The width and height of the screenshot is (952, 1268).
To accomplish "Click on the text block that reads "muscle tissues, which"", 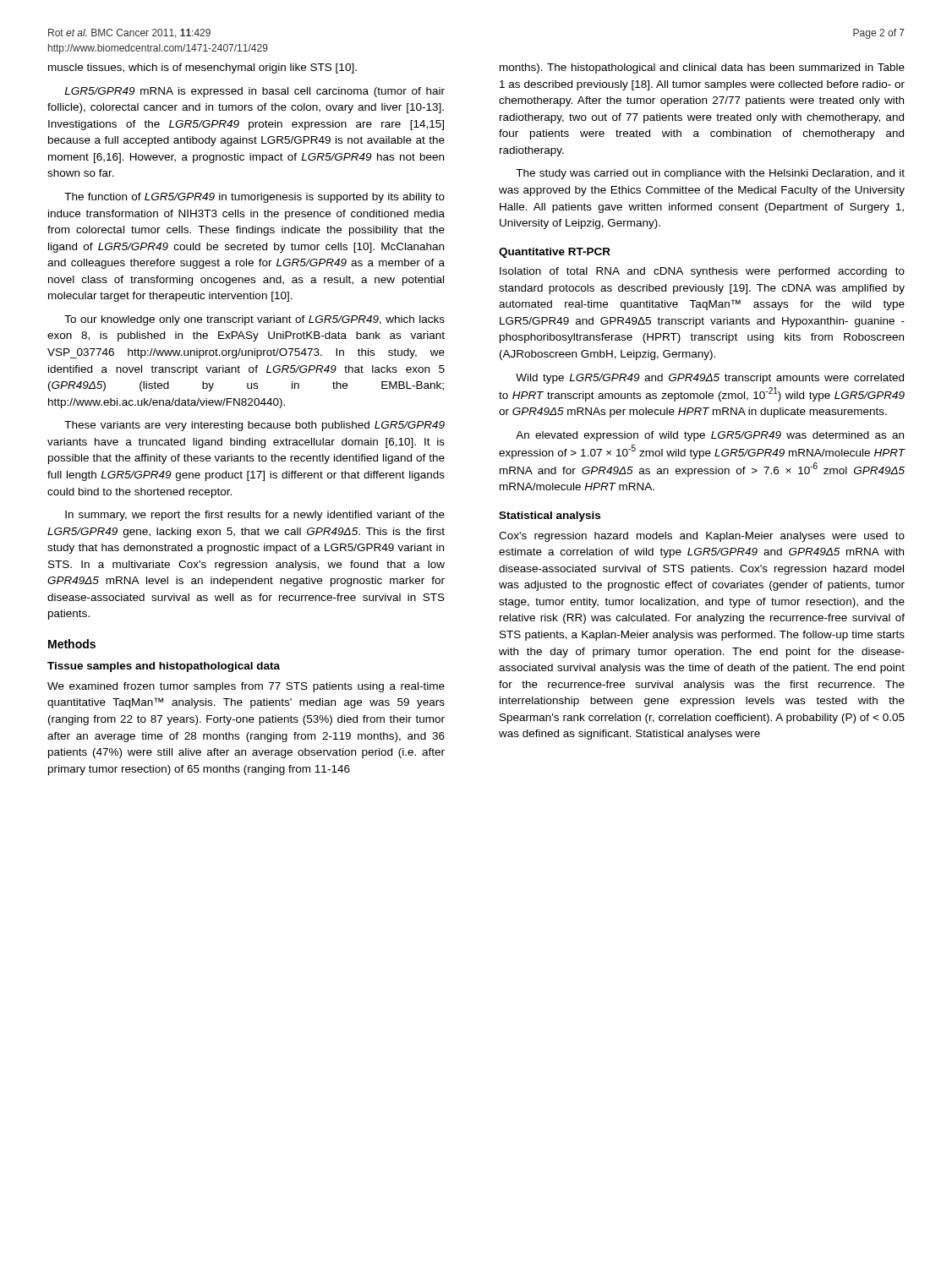I will pyautogui.click(x=246, y=67).
